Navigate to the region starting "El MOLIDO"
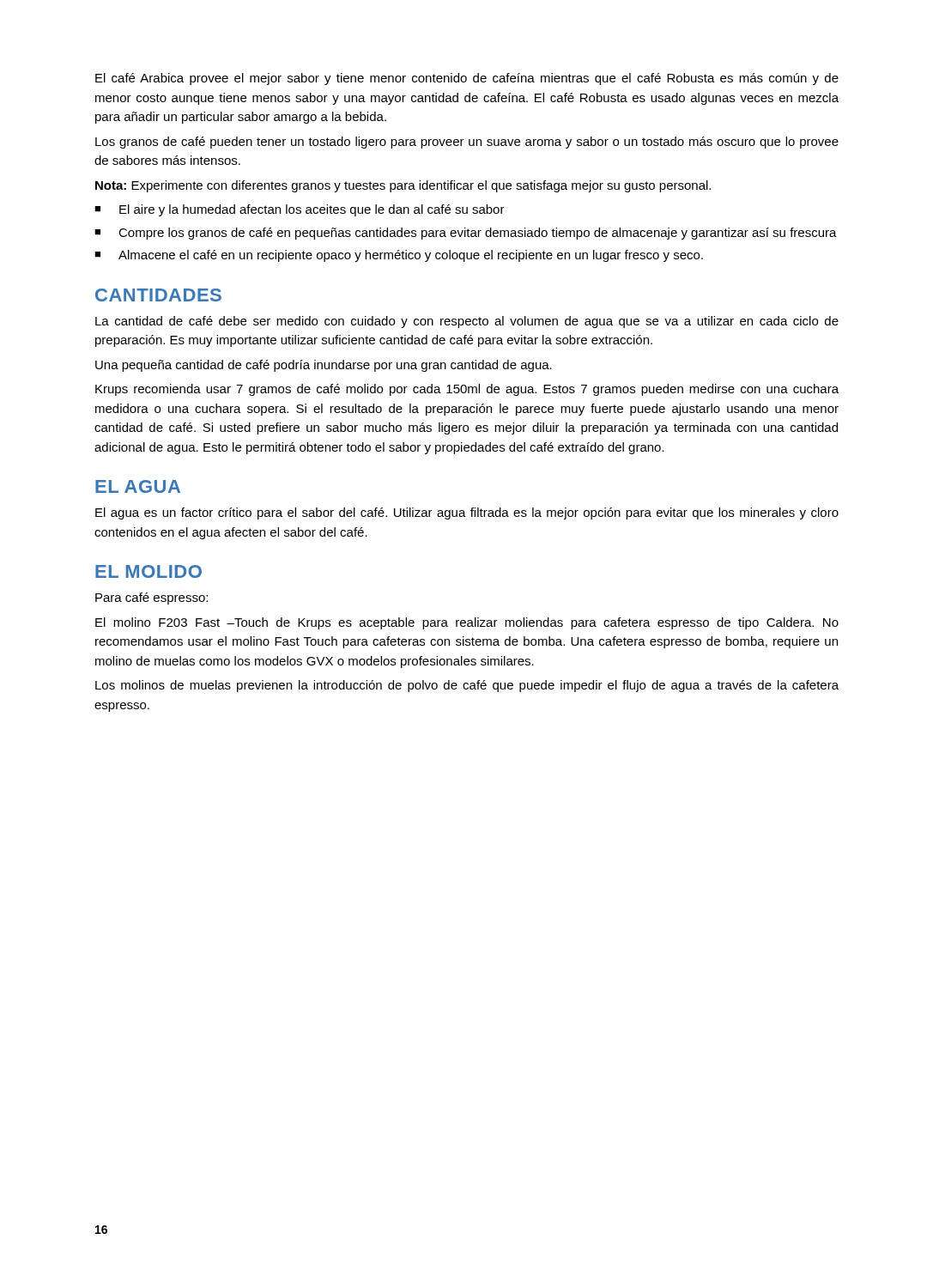The image size is (933, 1288). coord(149,571)
